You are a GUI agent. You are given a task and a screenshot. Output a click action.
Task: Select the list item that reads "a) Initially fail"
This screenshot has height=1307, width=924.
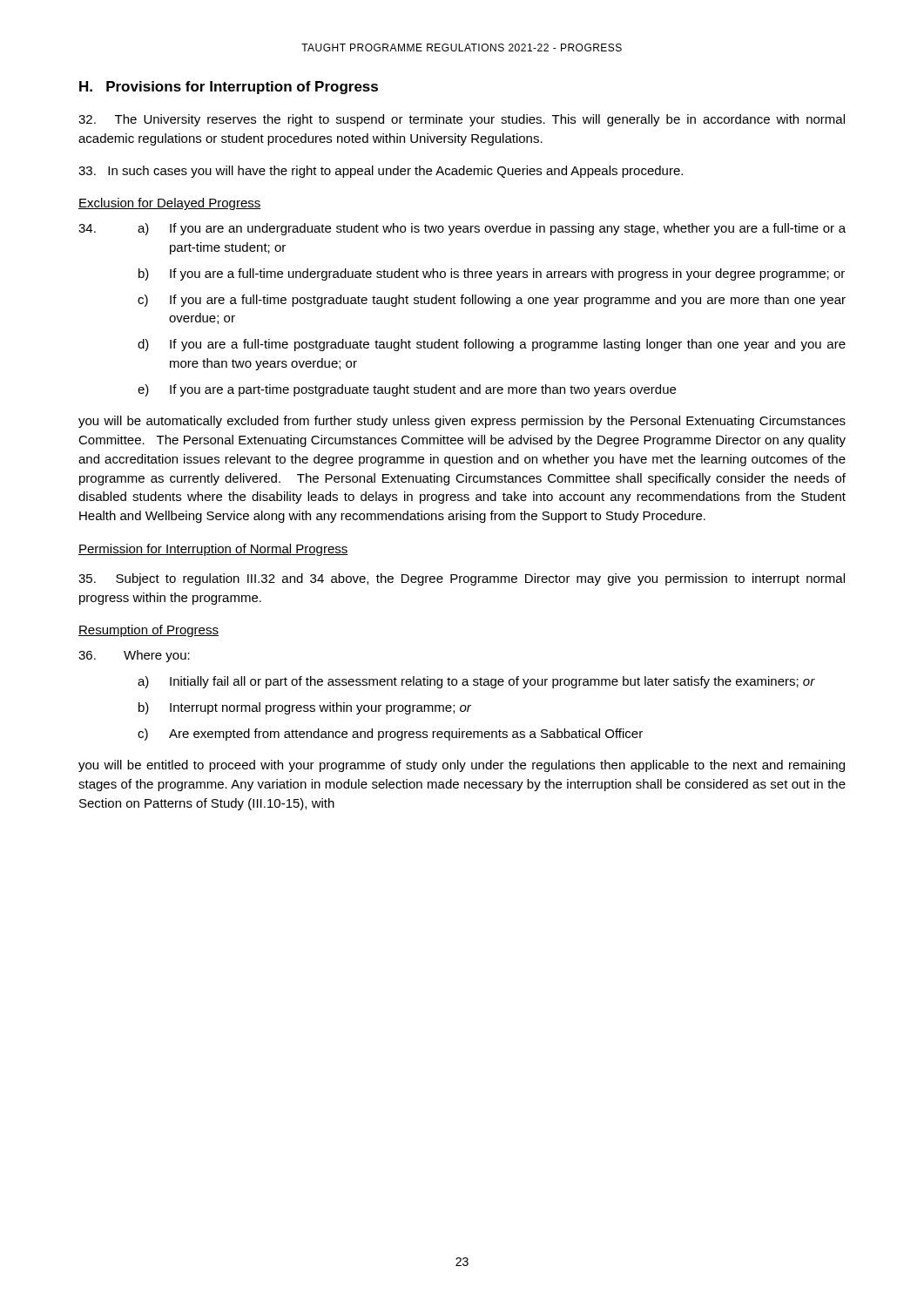click(x=485, y=681)
